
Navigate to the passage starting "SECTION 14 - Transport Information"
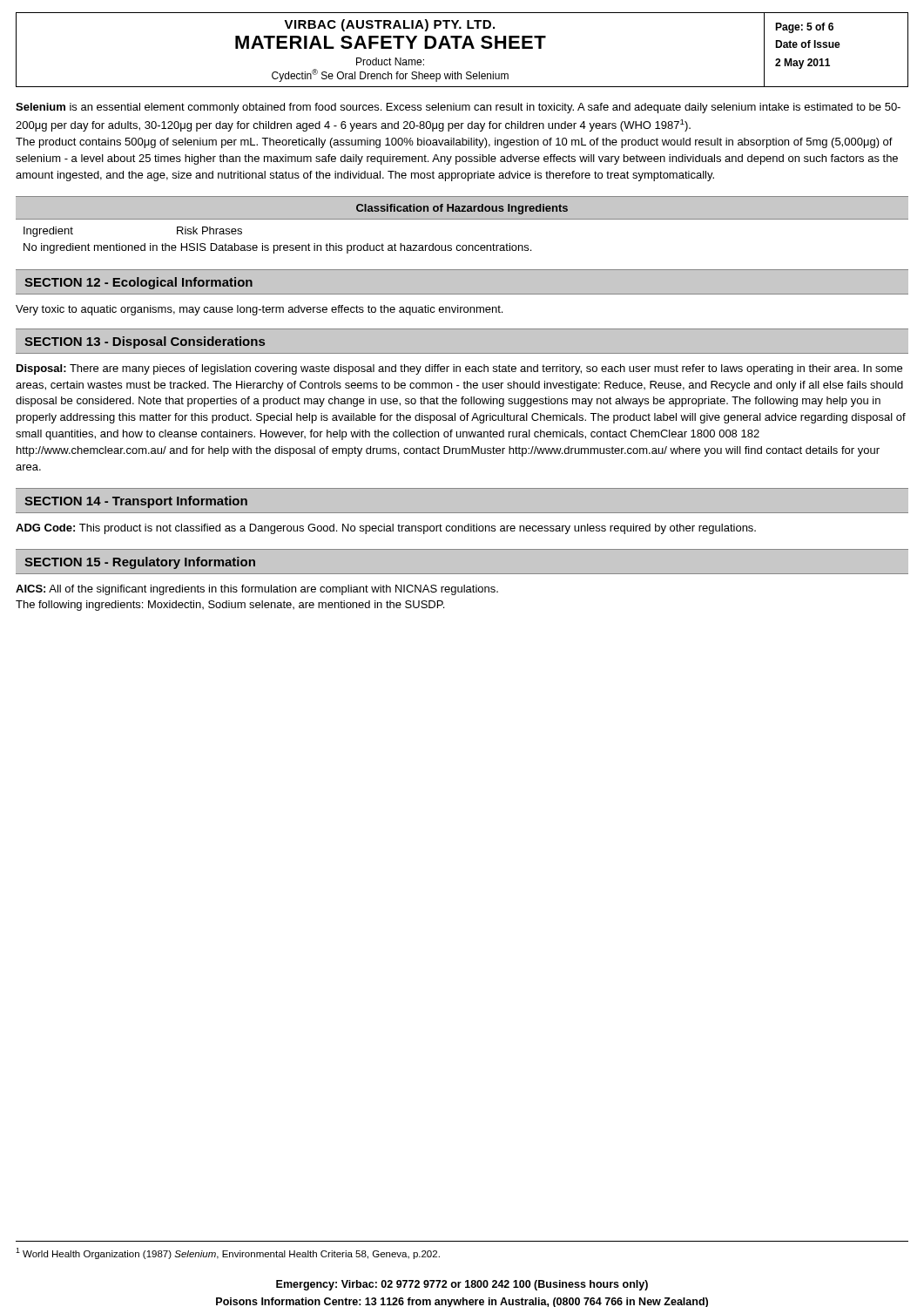click(x=136, y=500)
